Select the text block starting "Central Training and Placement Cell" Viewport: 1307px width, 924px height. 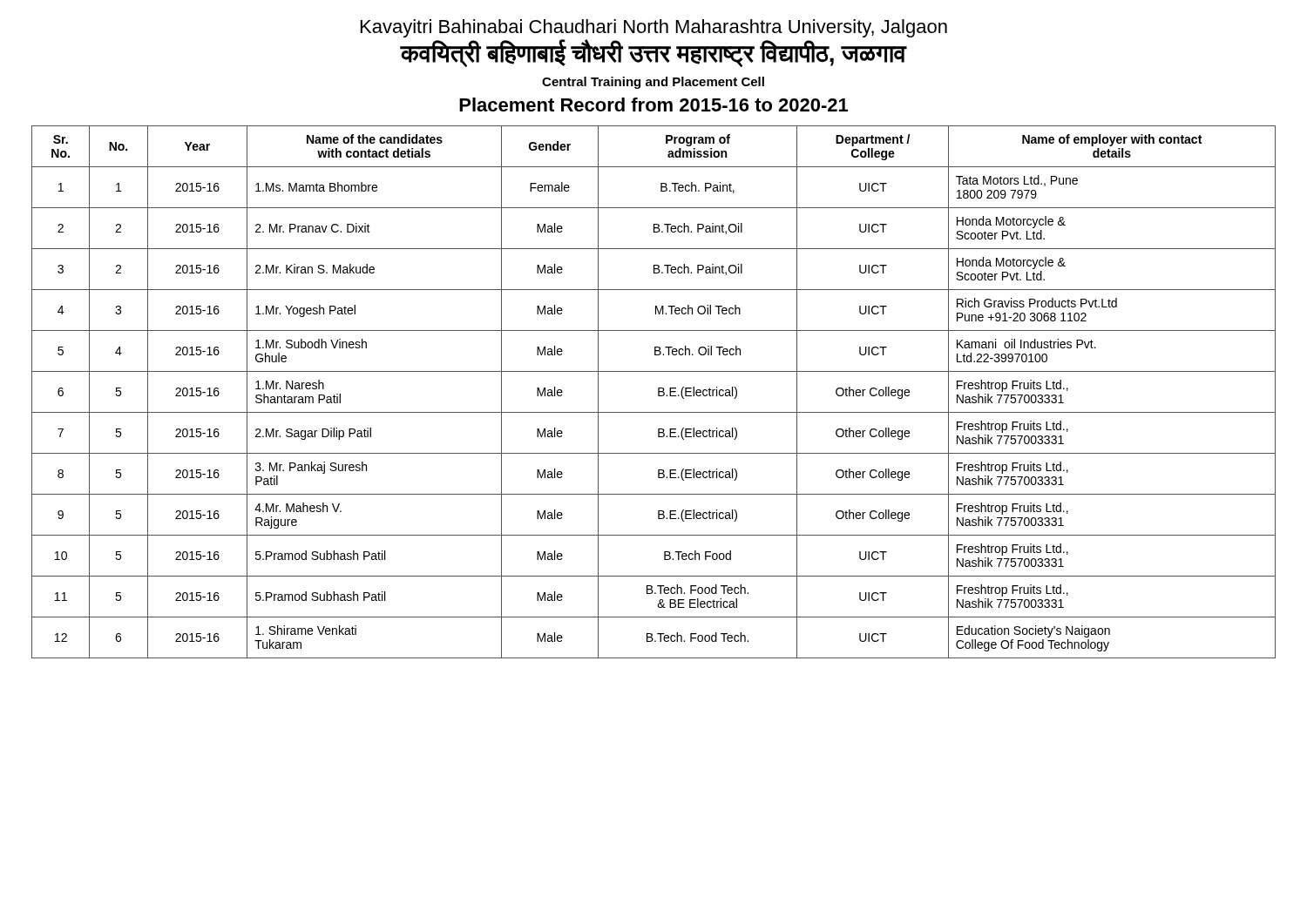tap(654, 81)
